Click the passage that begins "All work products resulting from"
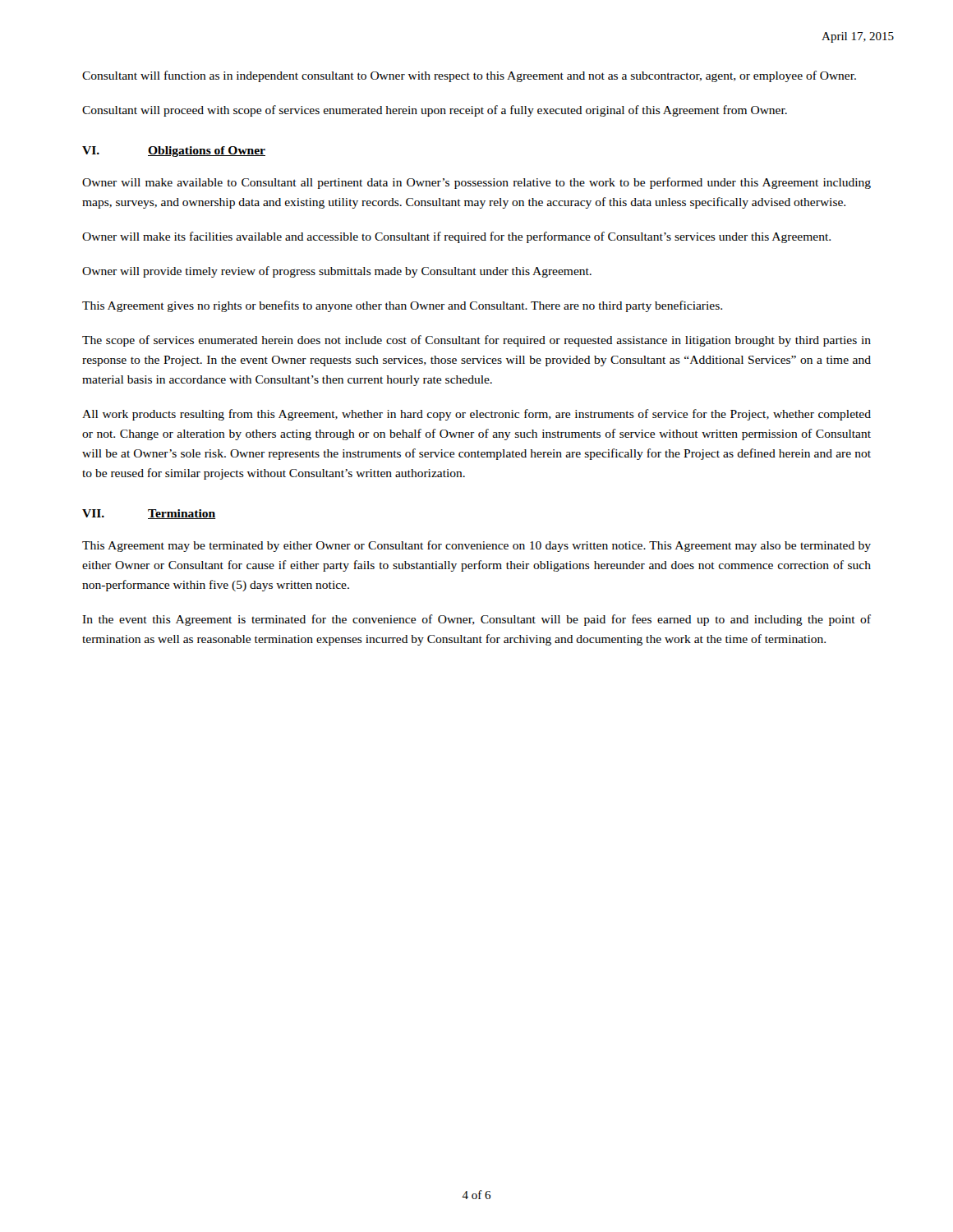The image size is (953, 1232). (x=476, y=443)
